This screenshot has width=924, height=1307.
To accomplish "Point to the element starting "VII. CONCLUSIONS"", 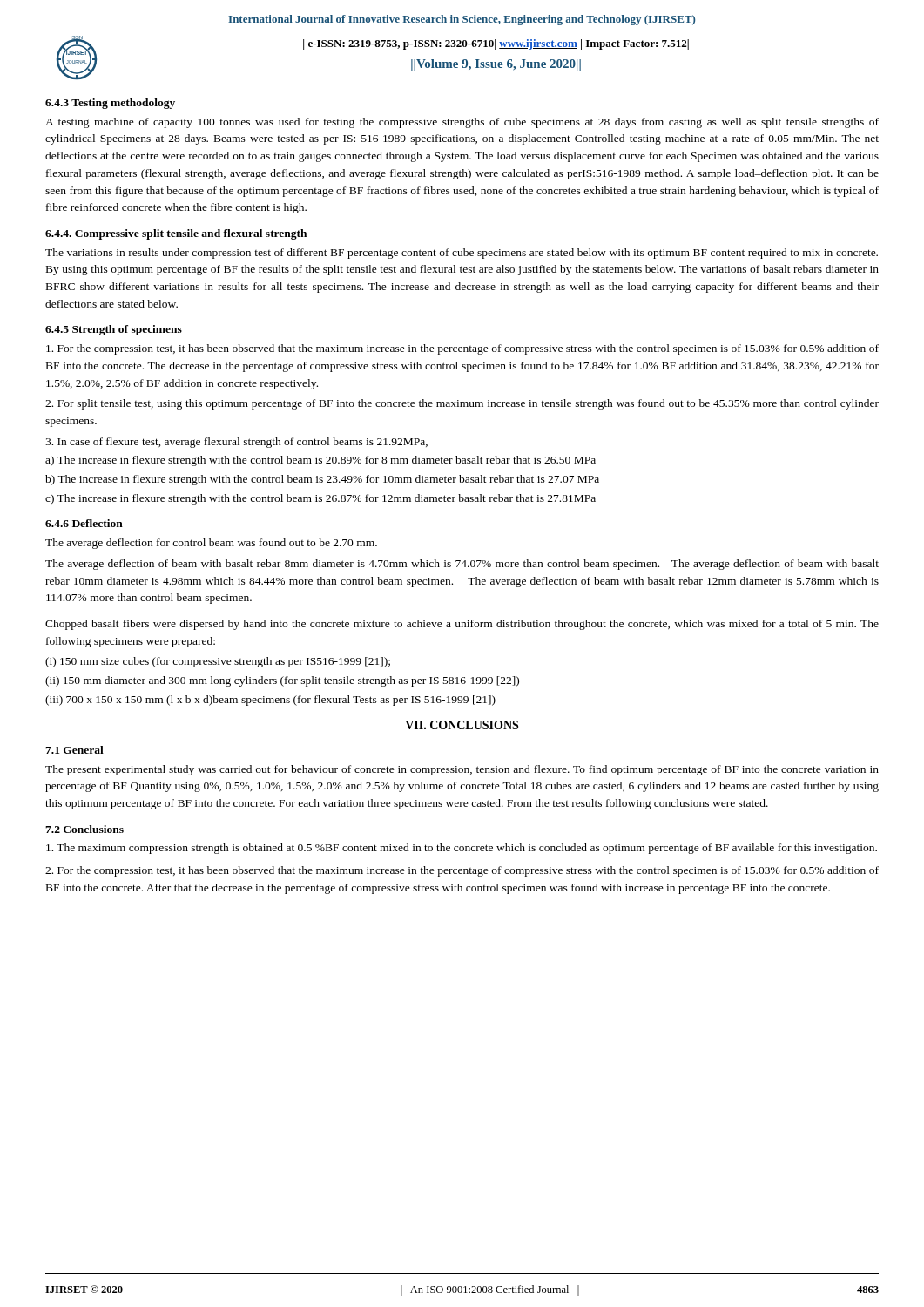I will coord(462,725).
